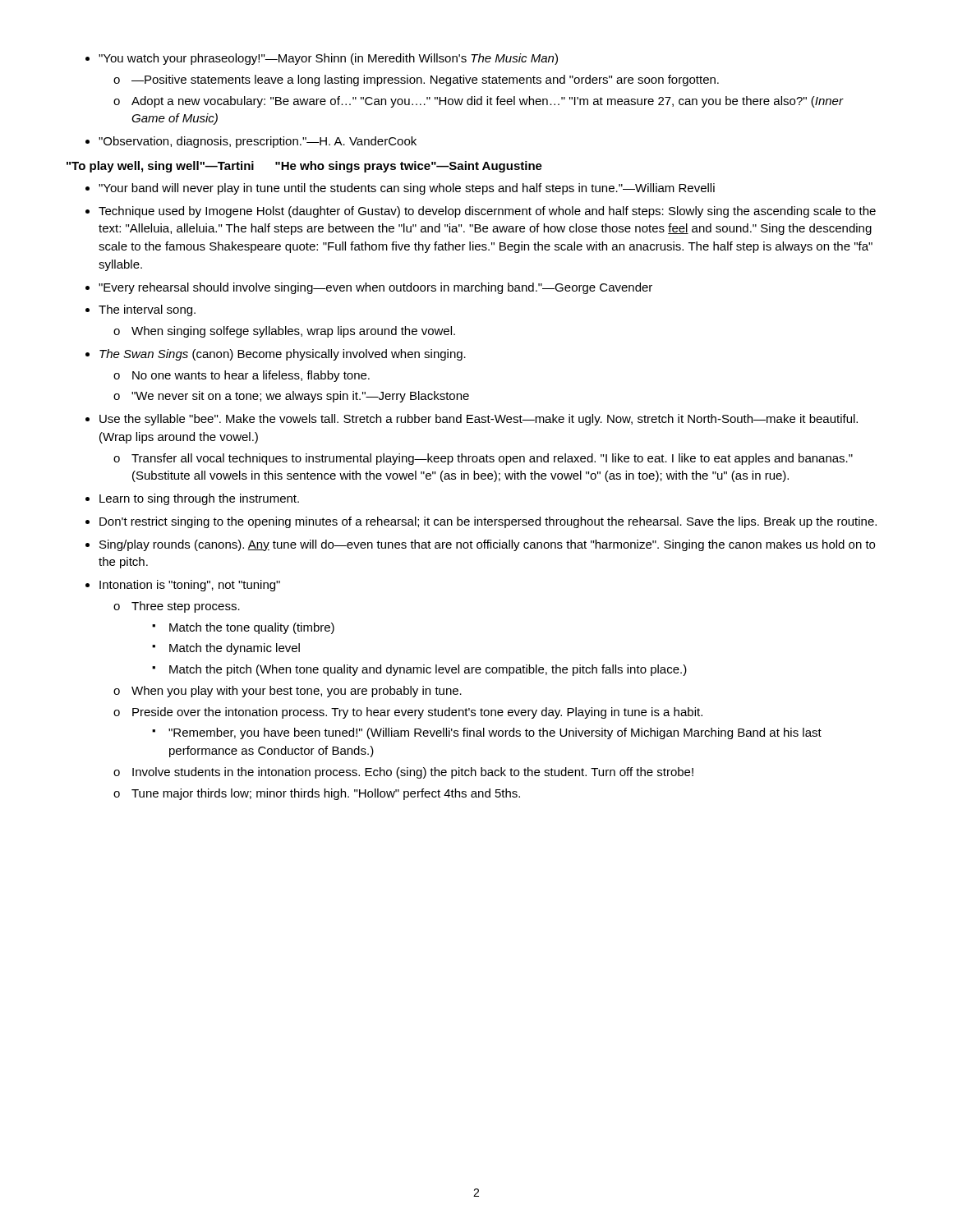
Task: Find the block starting "Transfer all vocal techniques to instrumental playing—keep throats"
Action: coord(492,466)
